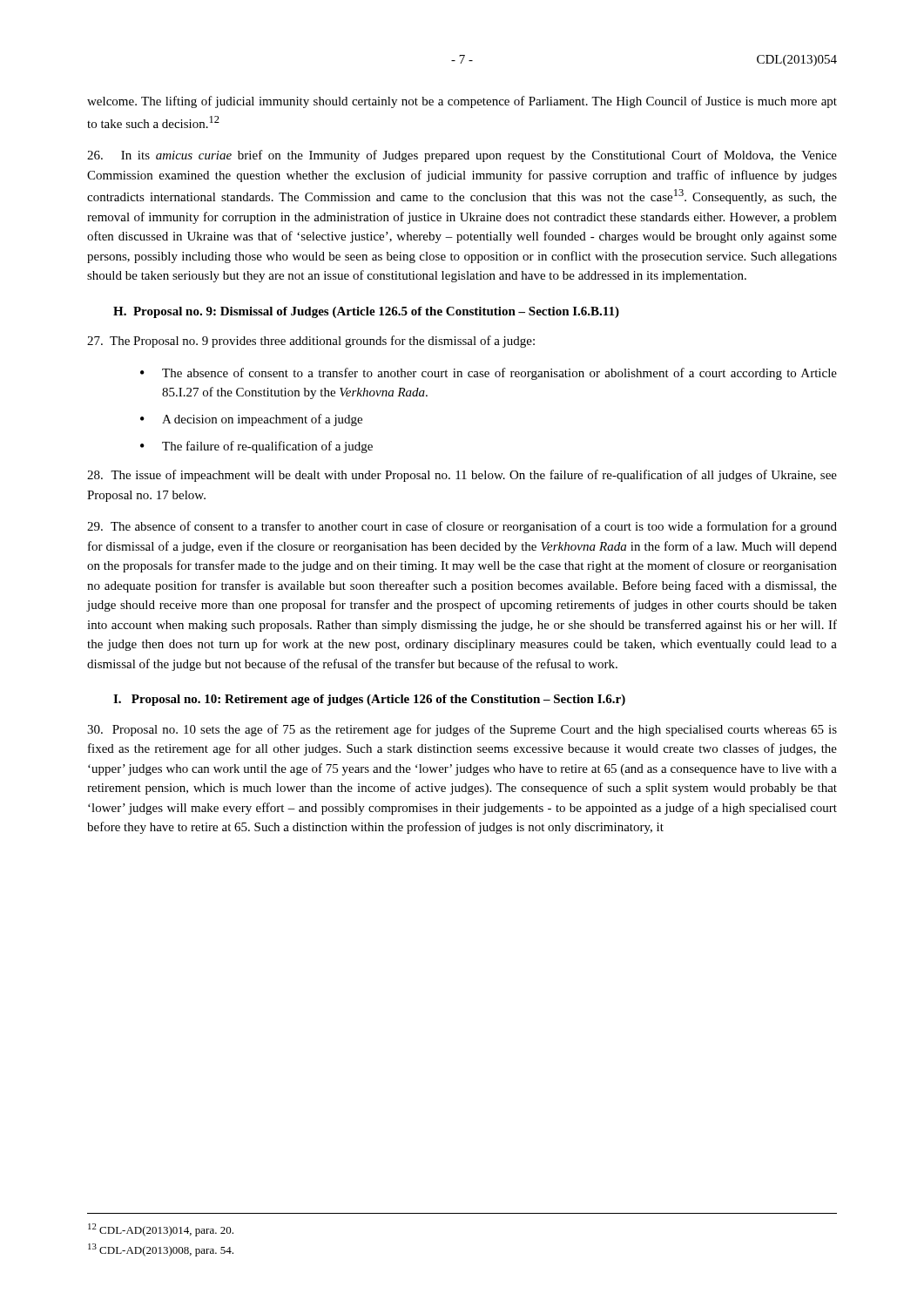
Task: Locate the text block that says "Proposal no. 10"
Action: 462,778
